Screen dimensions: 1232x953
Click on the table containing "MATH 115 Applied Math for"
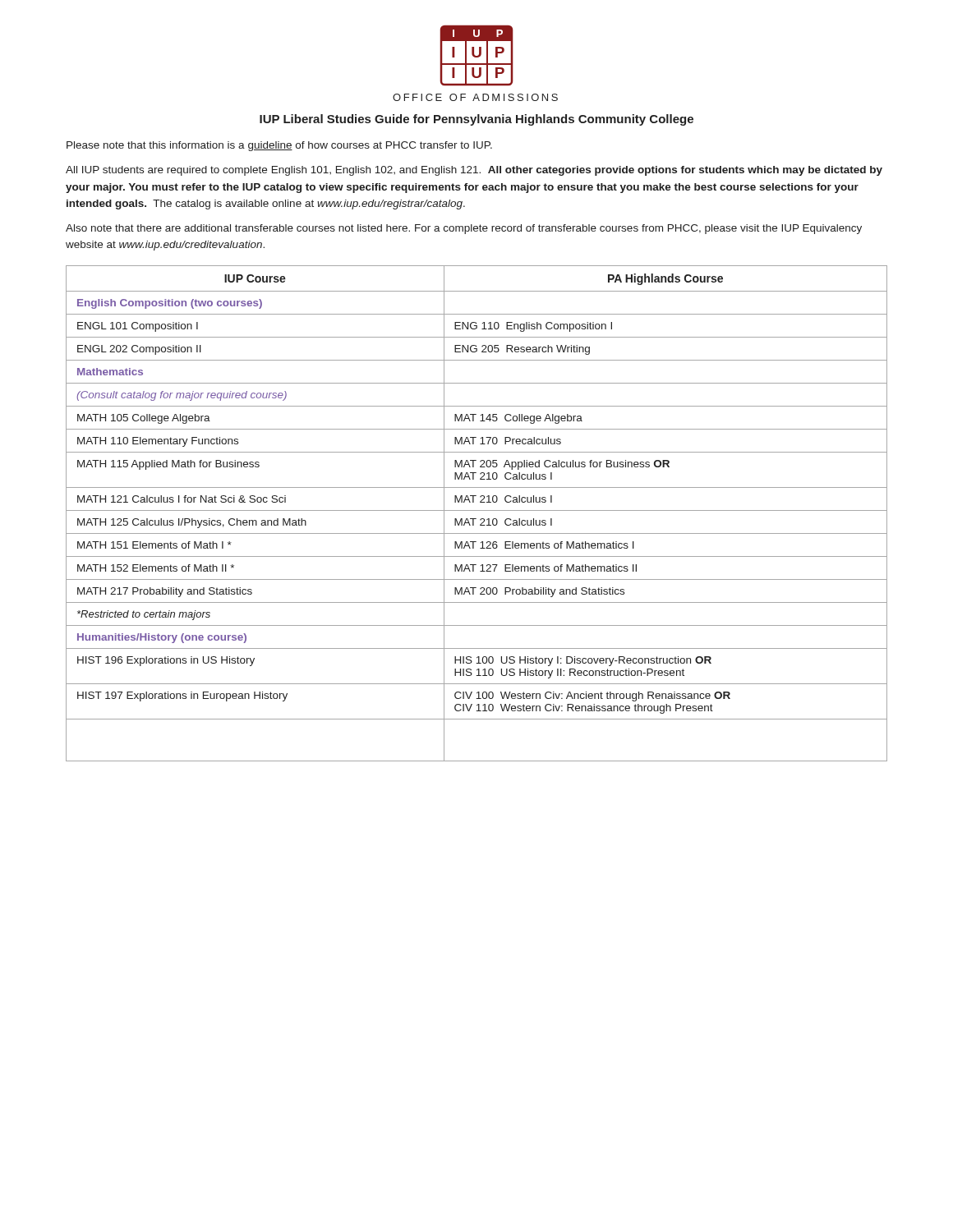coord(476,513)
